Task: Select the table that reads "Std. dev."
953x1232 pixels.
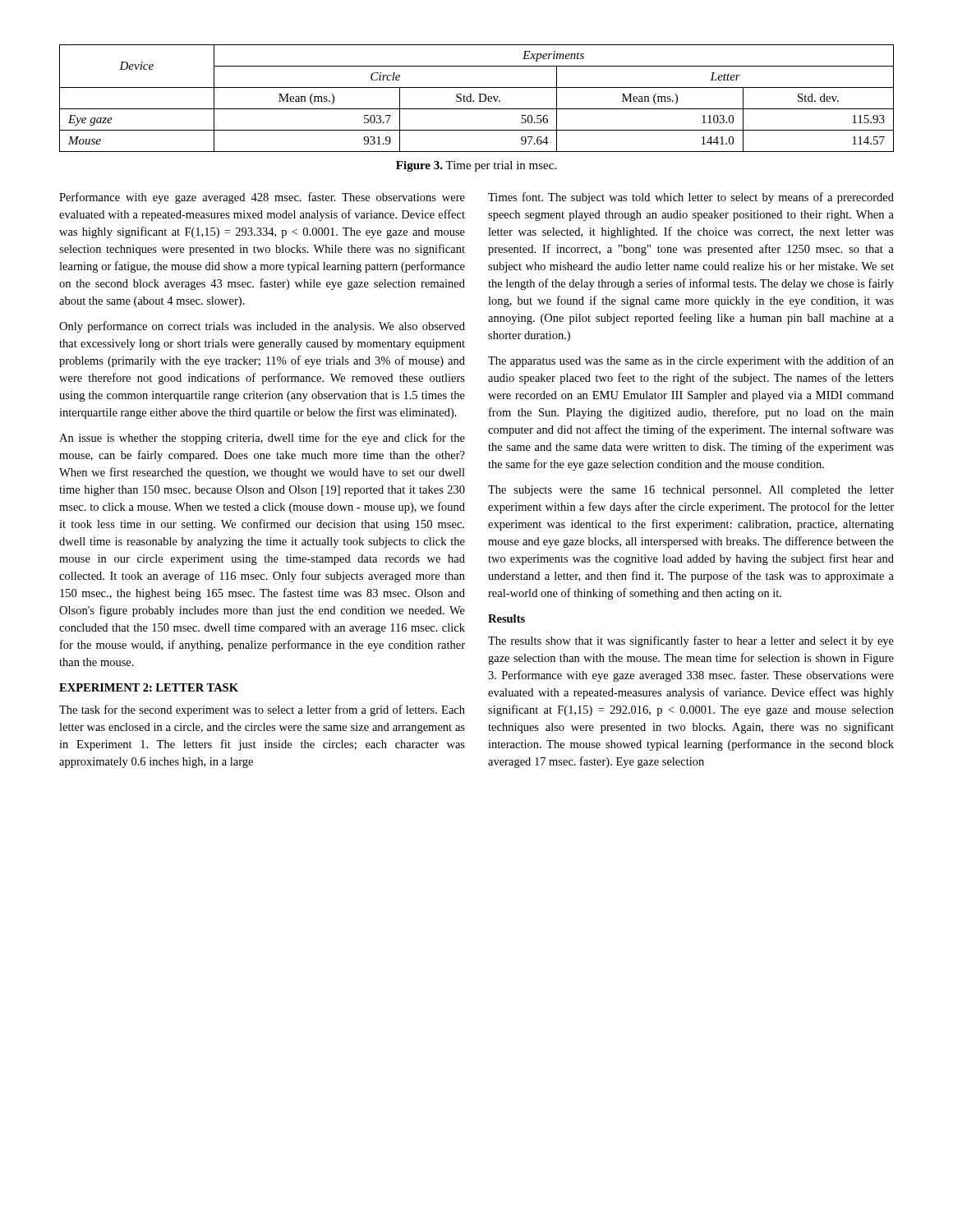Action: [476, 98]
